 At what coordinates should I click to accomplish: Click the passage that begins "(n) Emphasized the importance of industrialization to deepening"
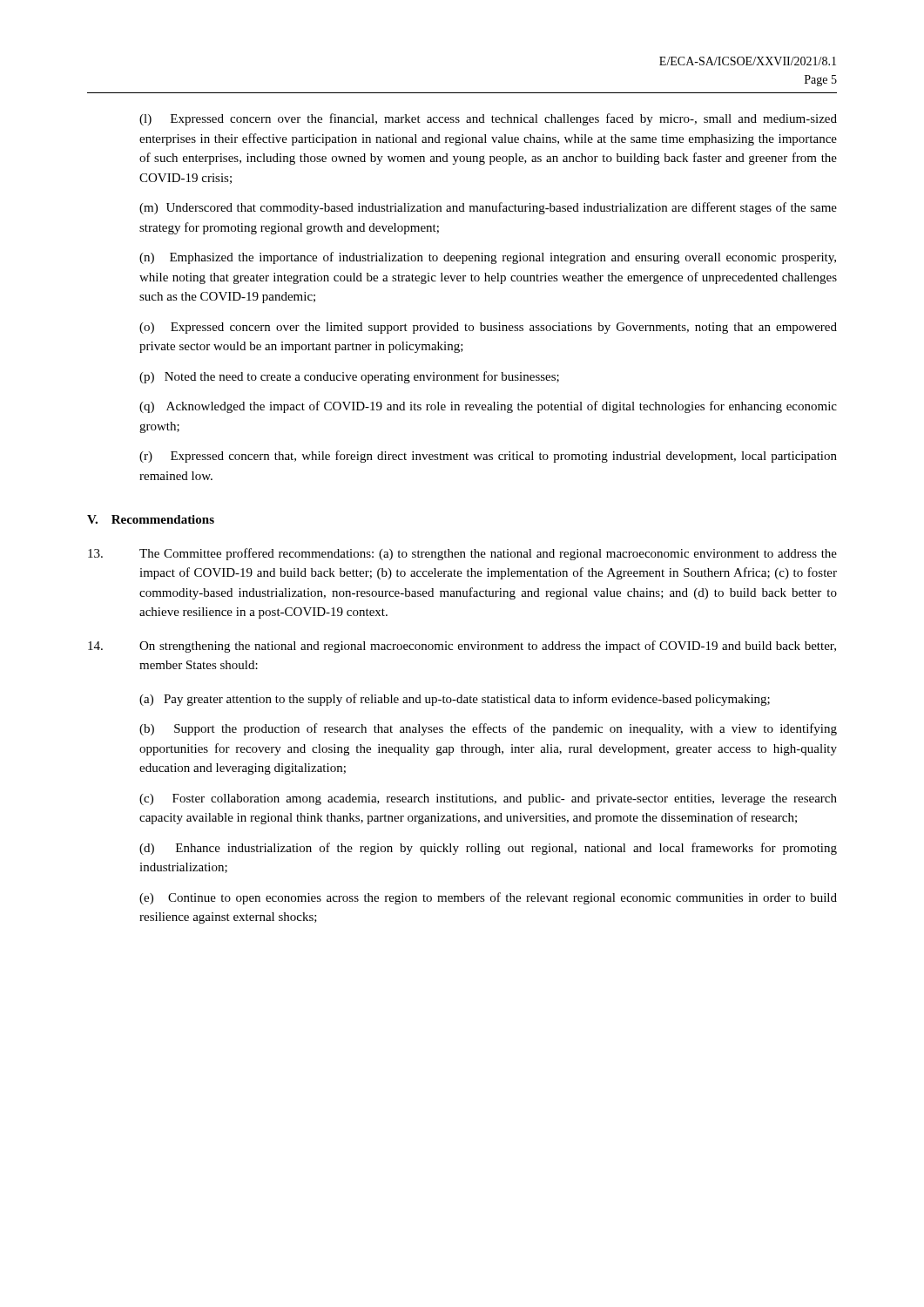point(488,277)
